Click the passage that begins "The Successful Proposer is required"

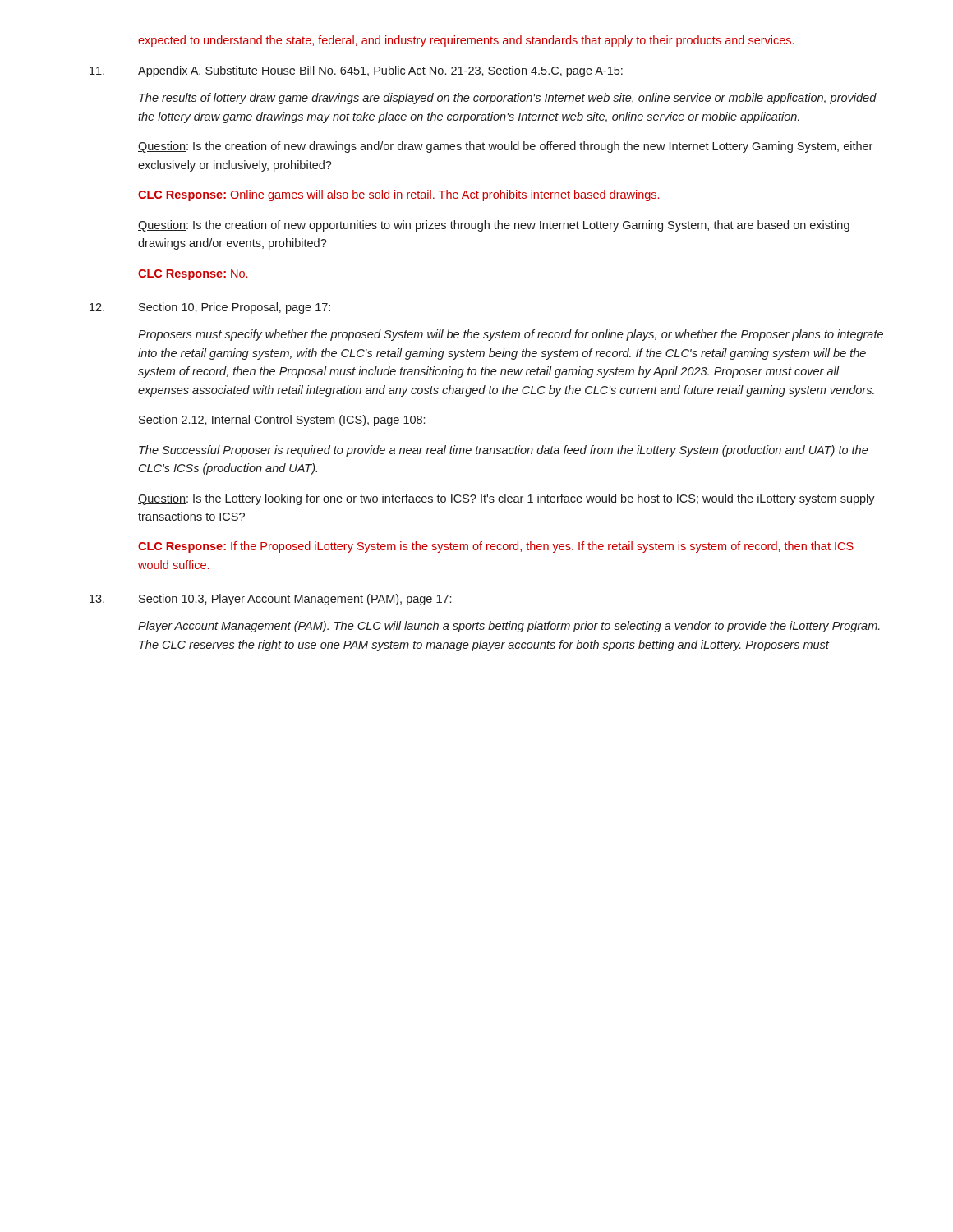click(x=513, y=459)
